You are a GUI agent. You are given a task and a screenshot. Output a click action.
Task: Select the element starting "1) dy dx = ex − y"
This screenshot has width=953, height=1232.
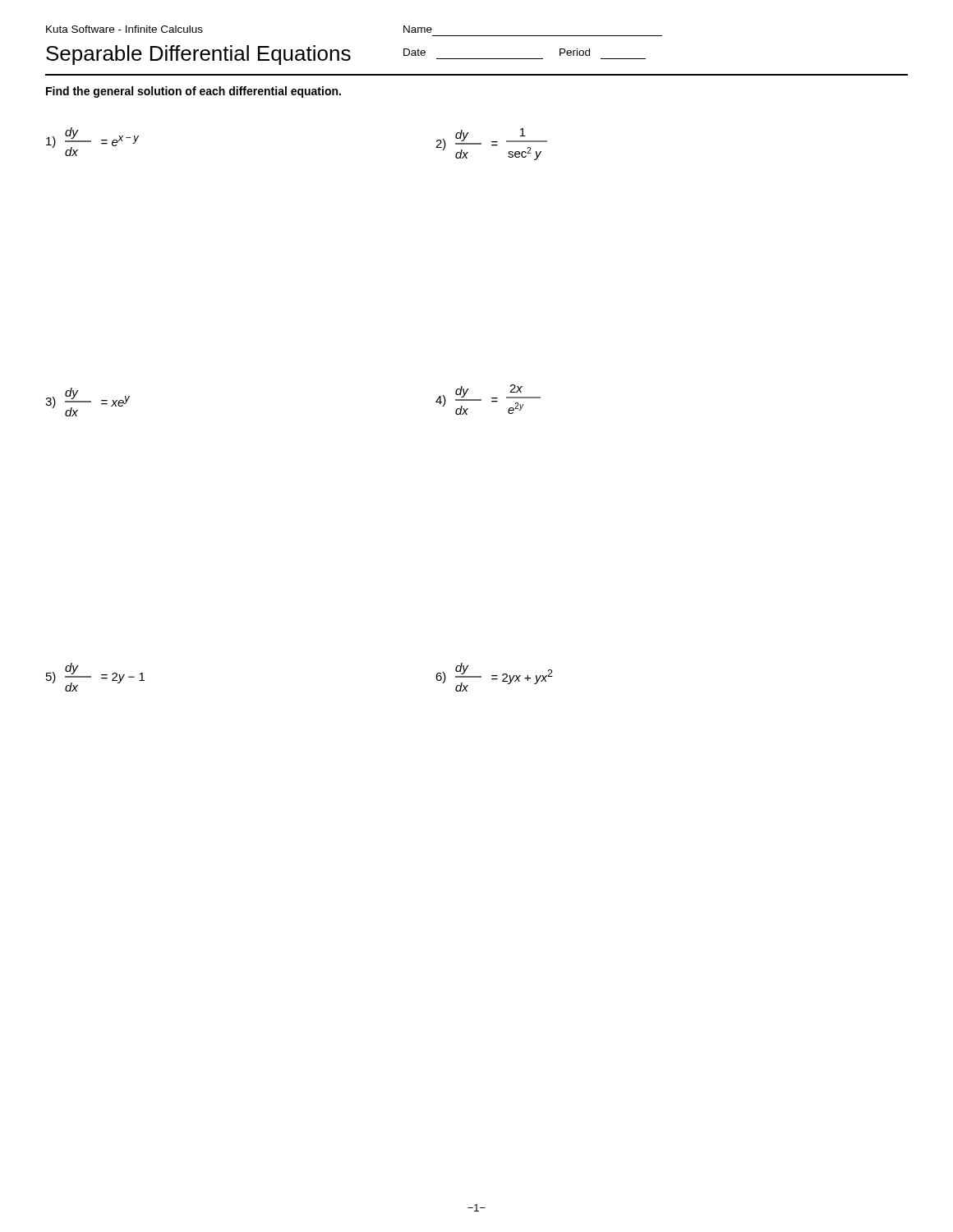92,140
